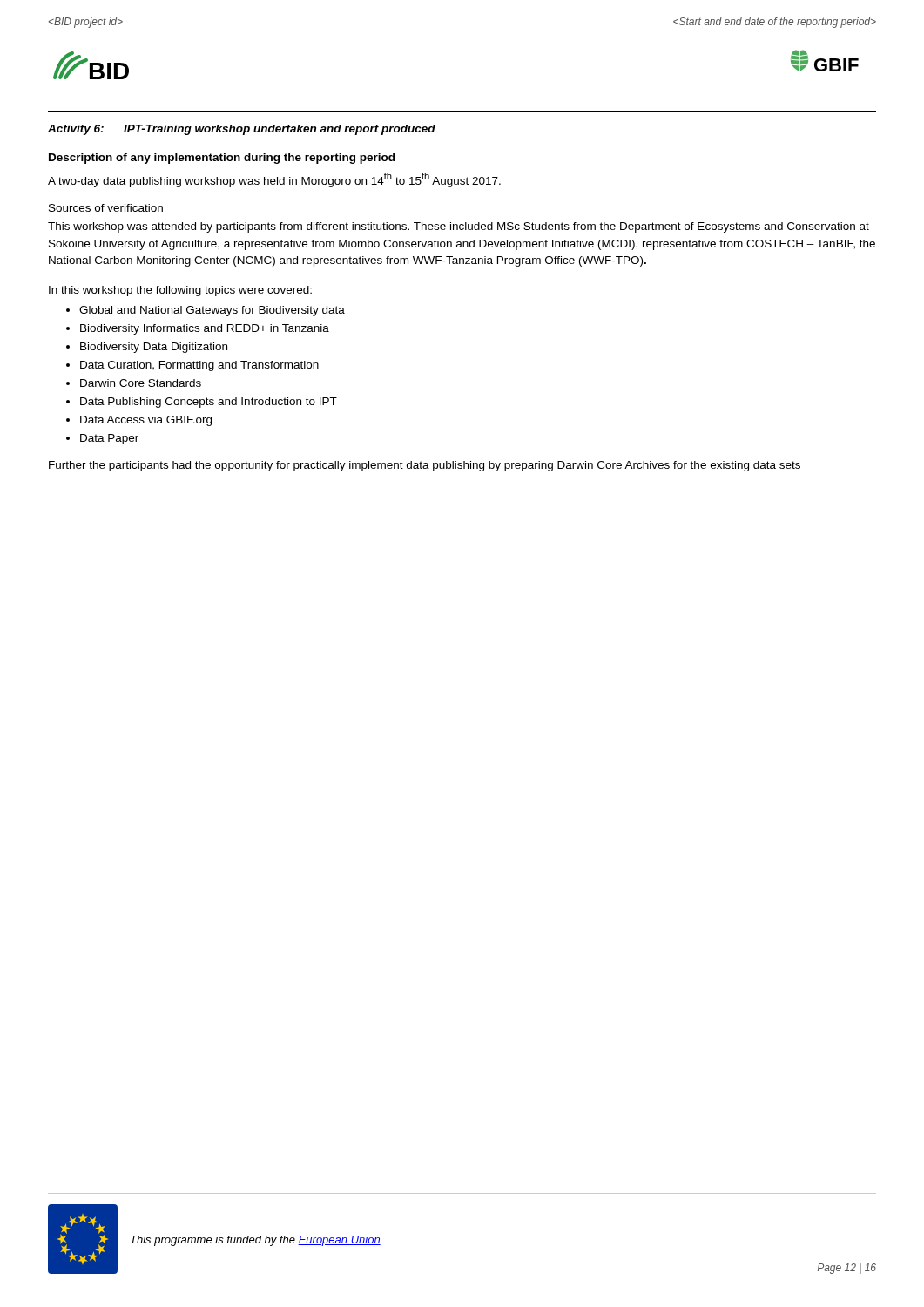Select the list item that reads "Global and National Gateways for Biodiversity"

coord(212,310)
